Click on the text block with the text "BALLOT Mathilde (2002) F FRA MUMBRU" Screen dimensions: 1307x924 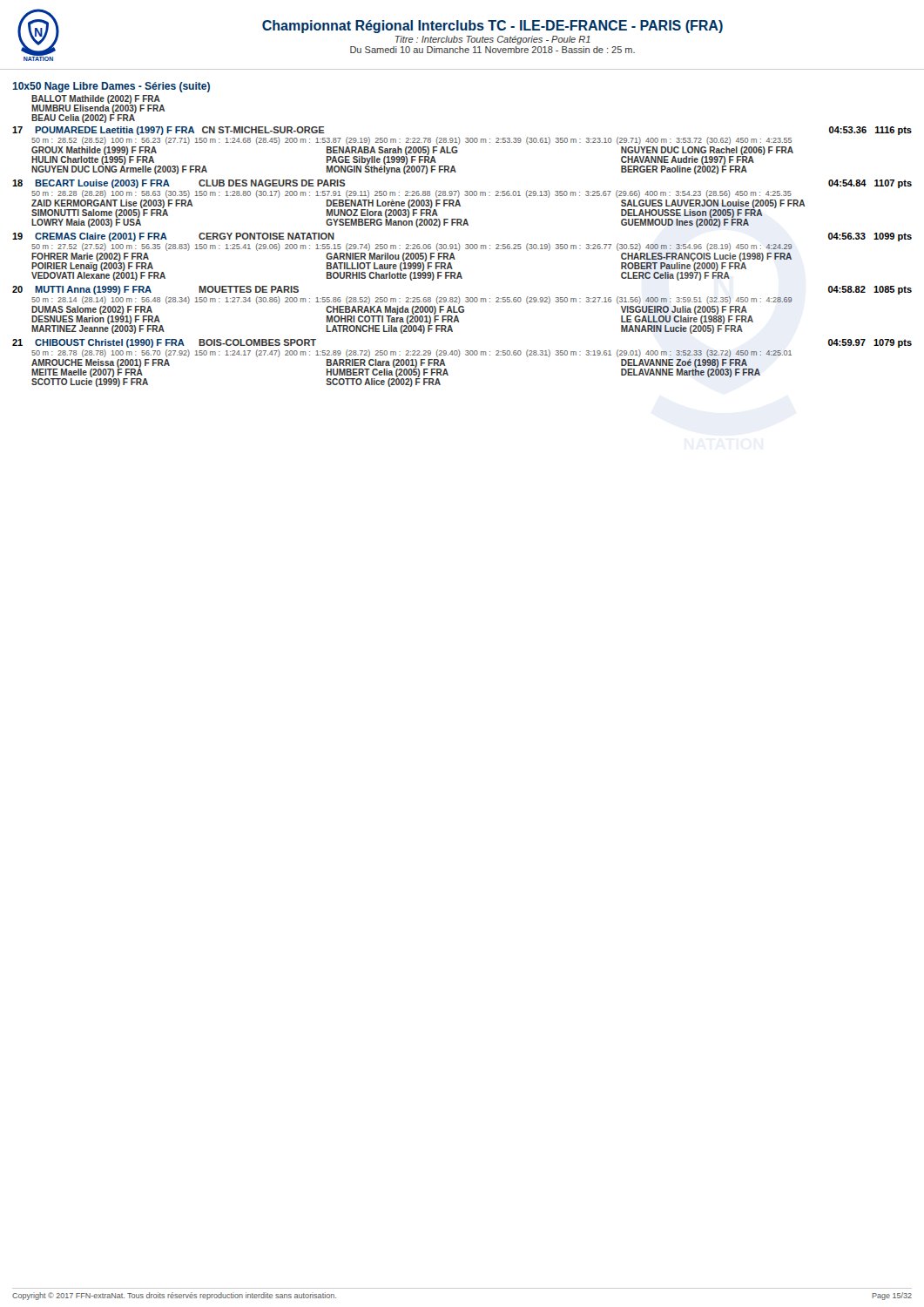click(x=98, y=108)
